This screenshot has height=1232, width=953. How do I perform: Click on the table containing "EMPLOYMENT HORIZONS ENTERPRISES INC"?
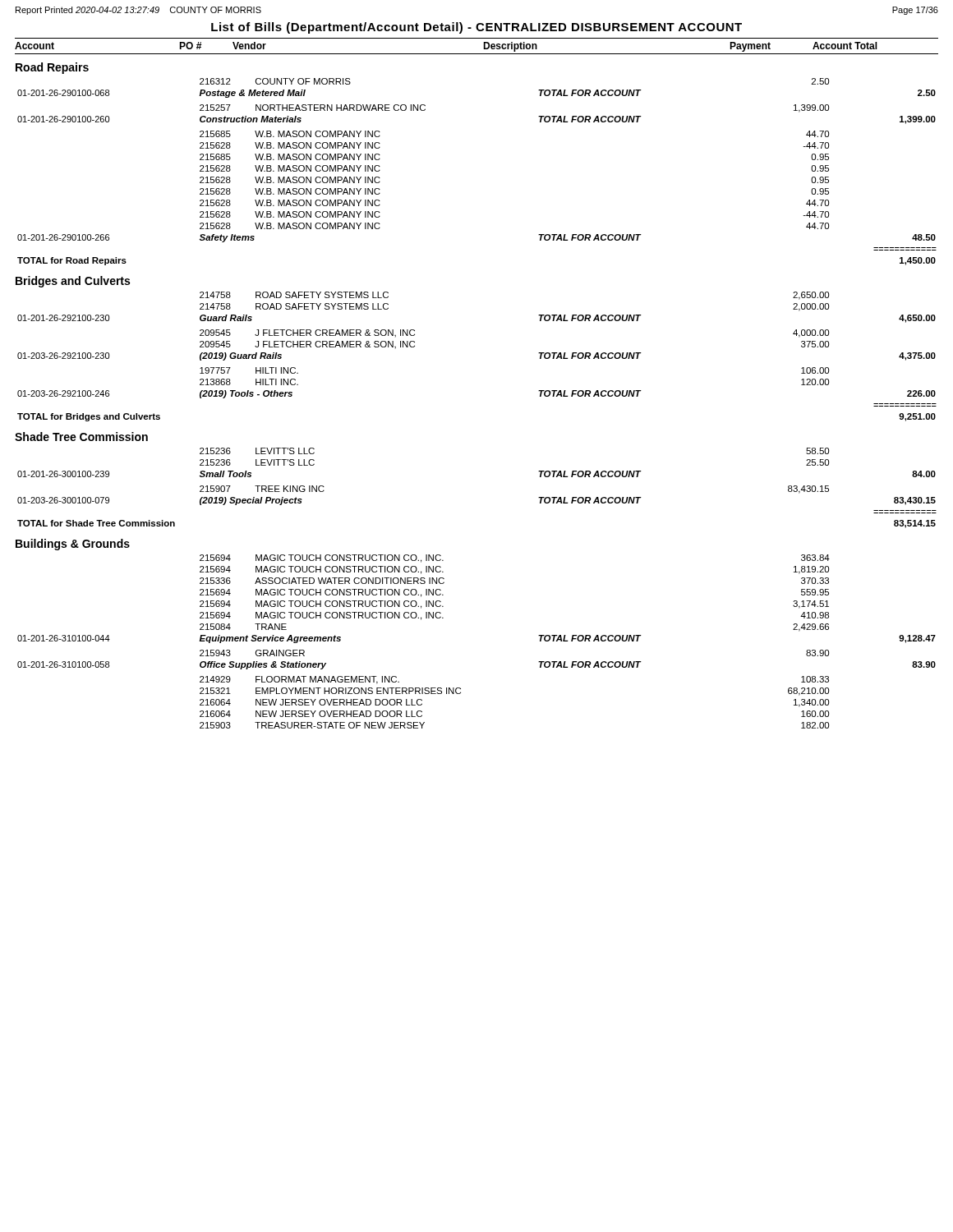coord(476,641)
